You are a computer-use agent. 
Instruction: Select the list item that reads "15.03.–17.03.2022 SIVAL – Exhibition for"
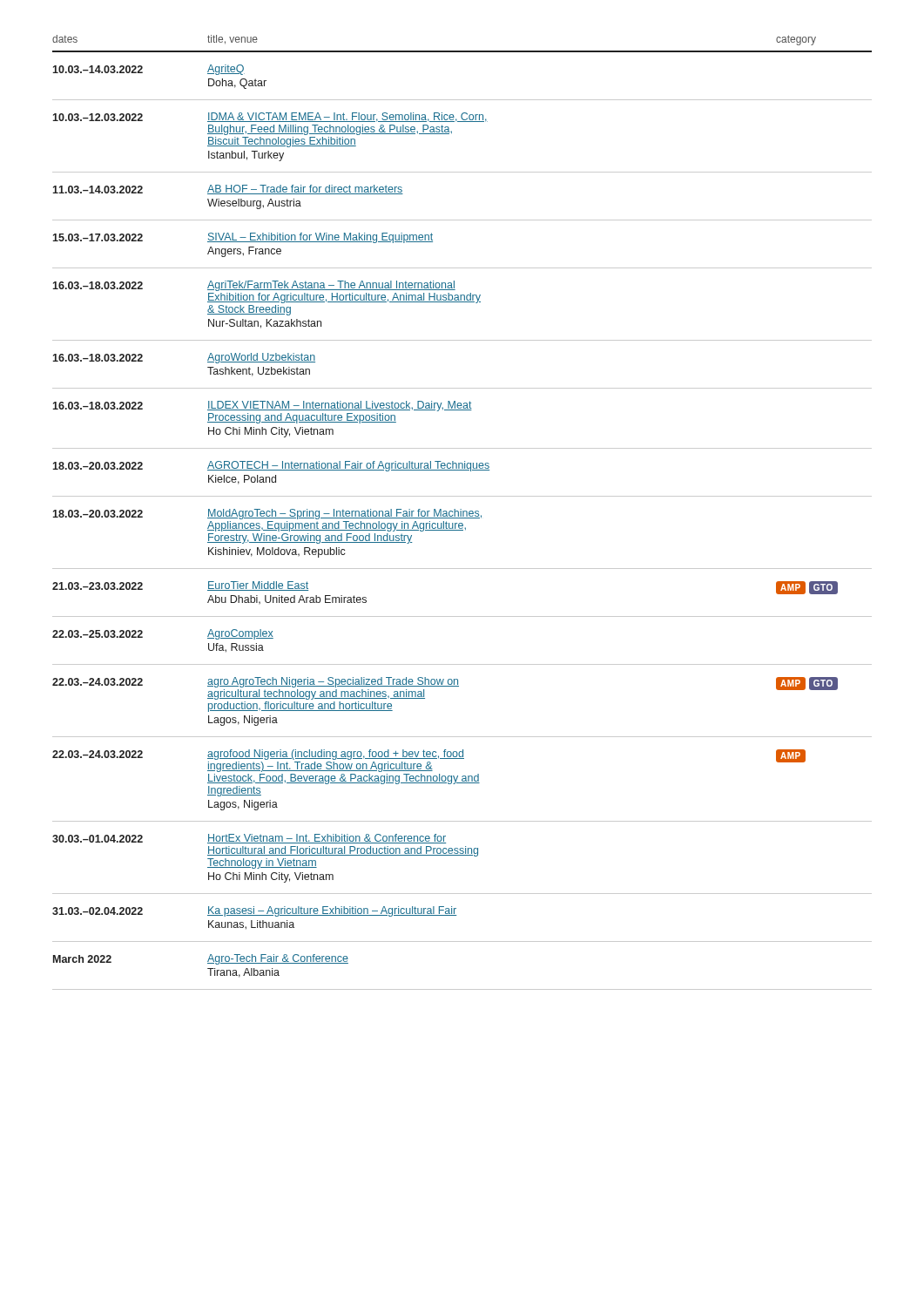click(x=243, y=238)
